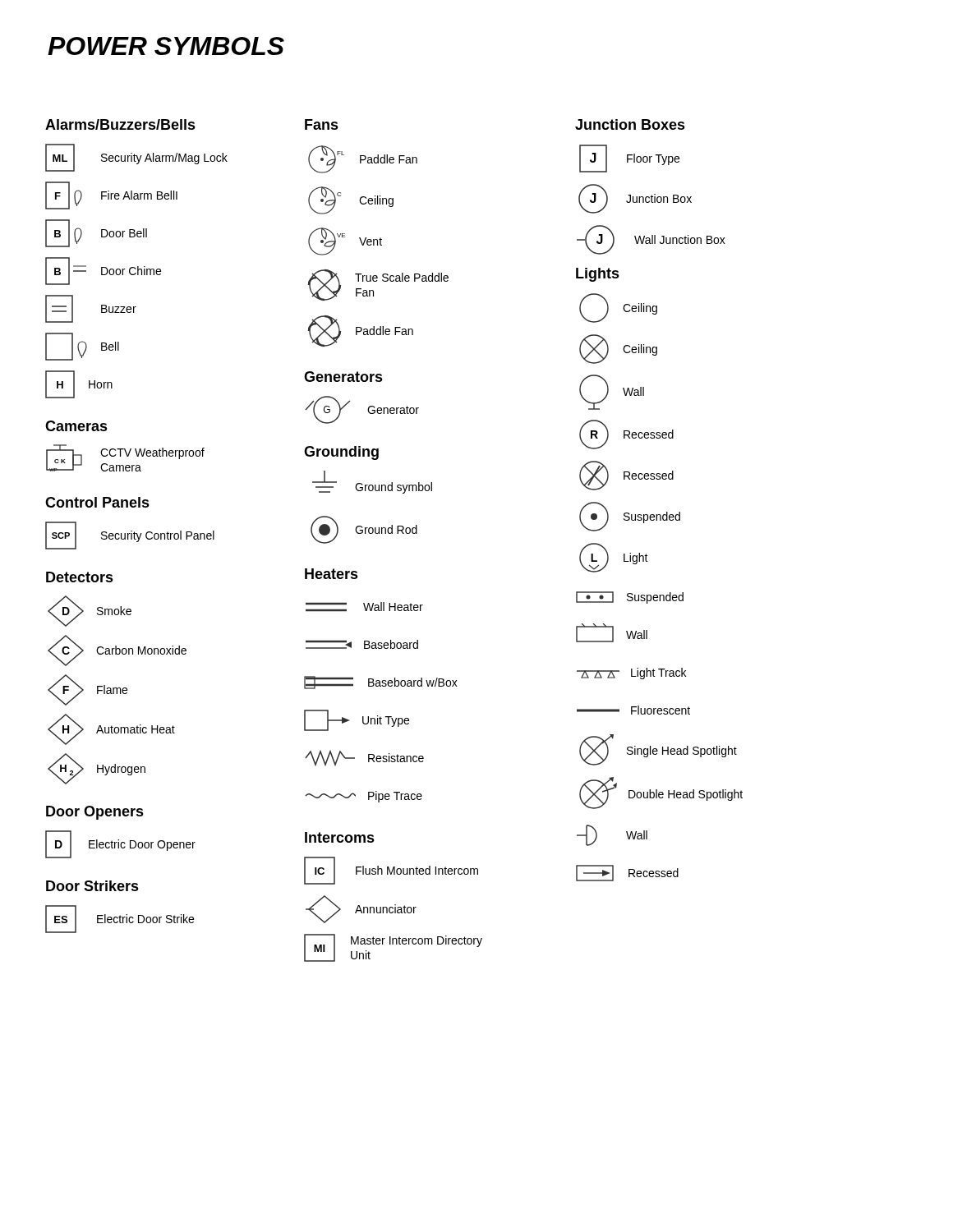Select the list item containing "FL Paddle Fan"
The image size is (953, 1232).
pyautogui.click(x=361, y=159)
